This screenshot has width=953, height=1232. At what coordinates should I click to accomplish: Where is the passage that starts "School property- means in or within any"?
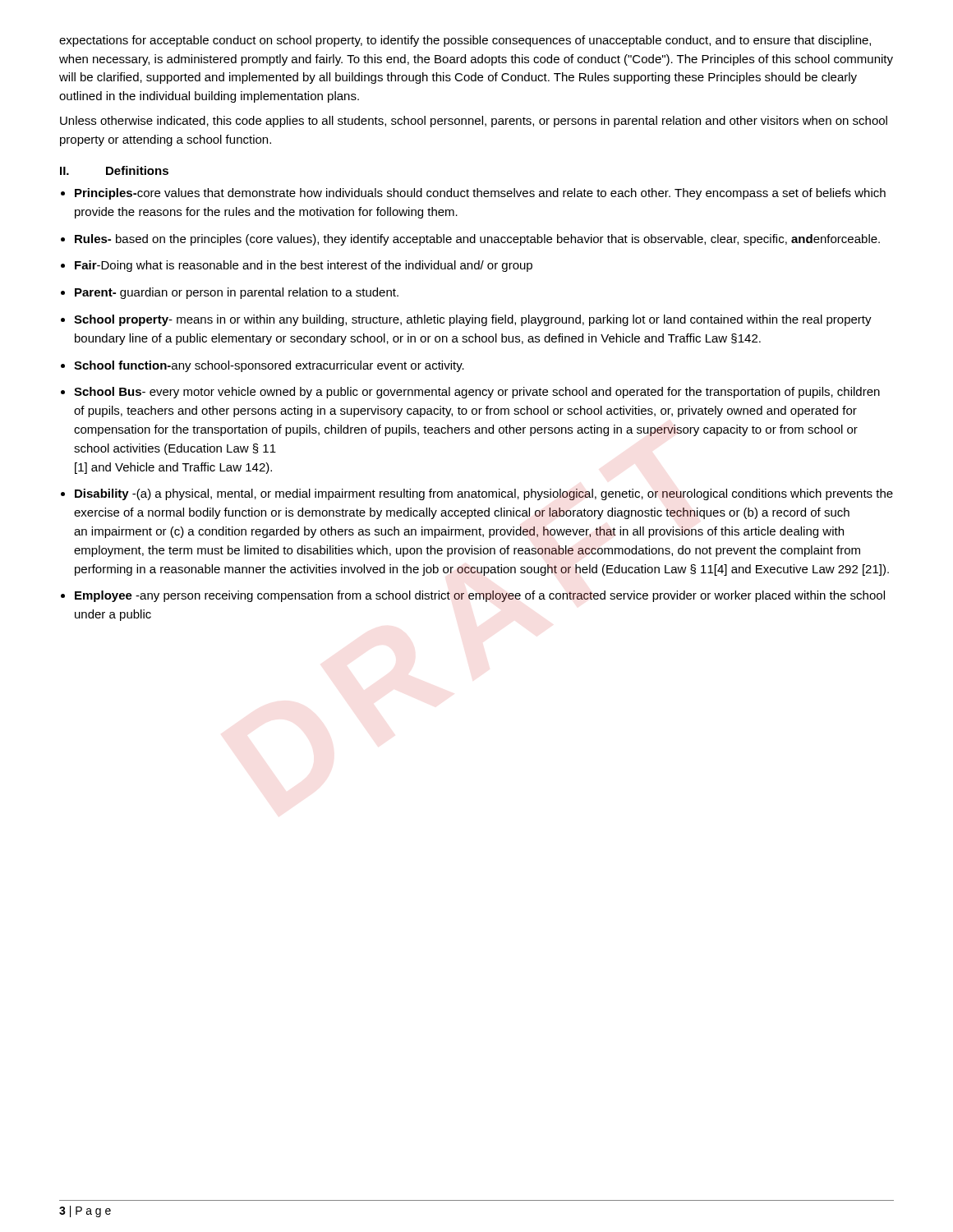pyautogui.click(x=473, y=328)
